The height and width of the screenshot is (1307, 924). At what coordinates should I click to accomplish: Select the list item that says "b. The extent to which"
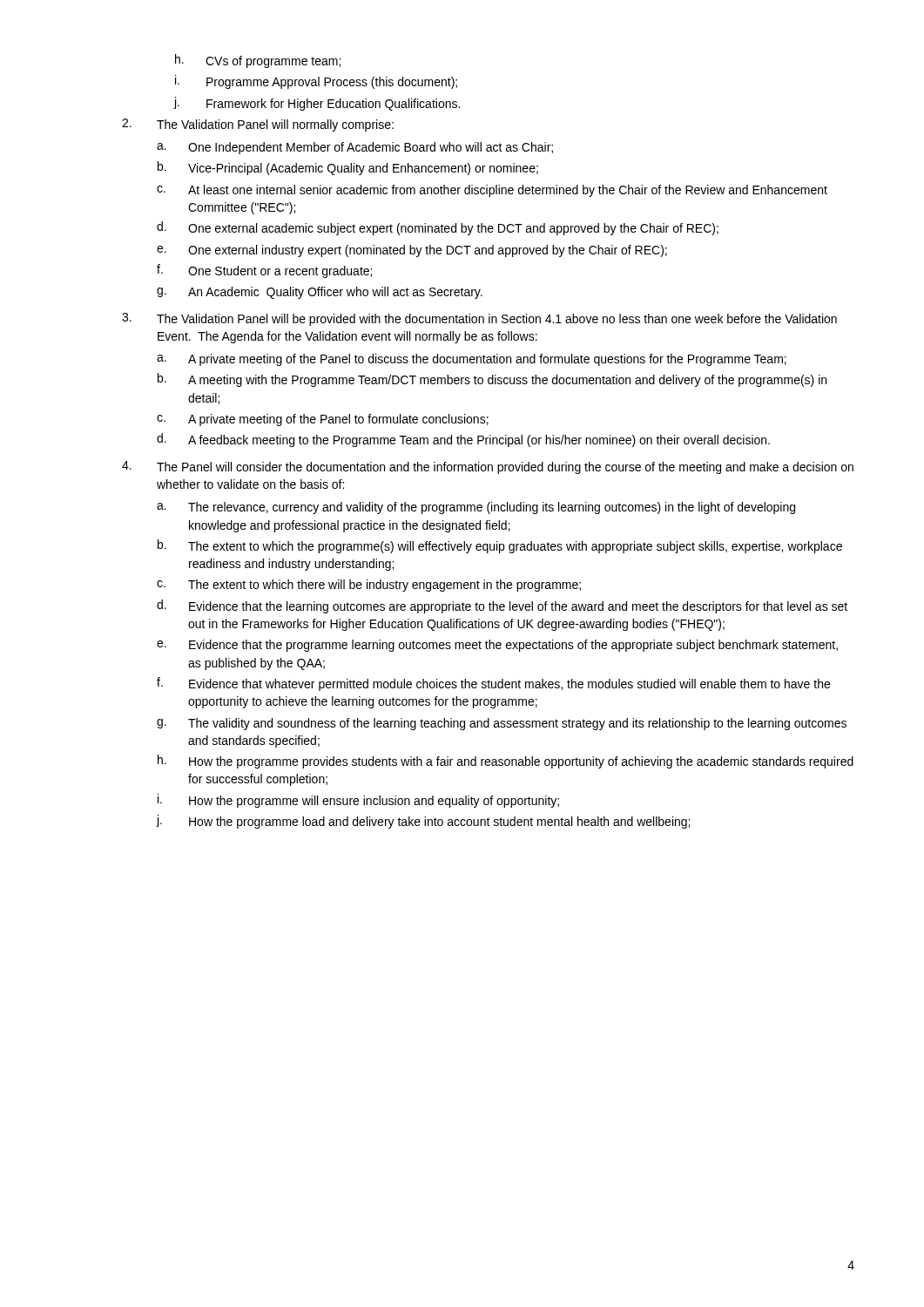point(506,555)
